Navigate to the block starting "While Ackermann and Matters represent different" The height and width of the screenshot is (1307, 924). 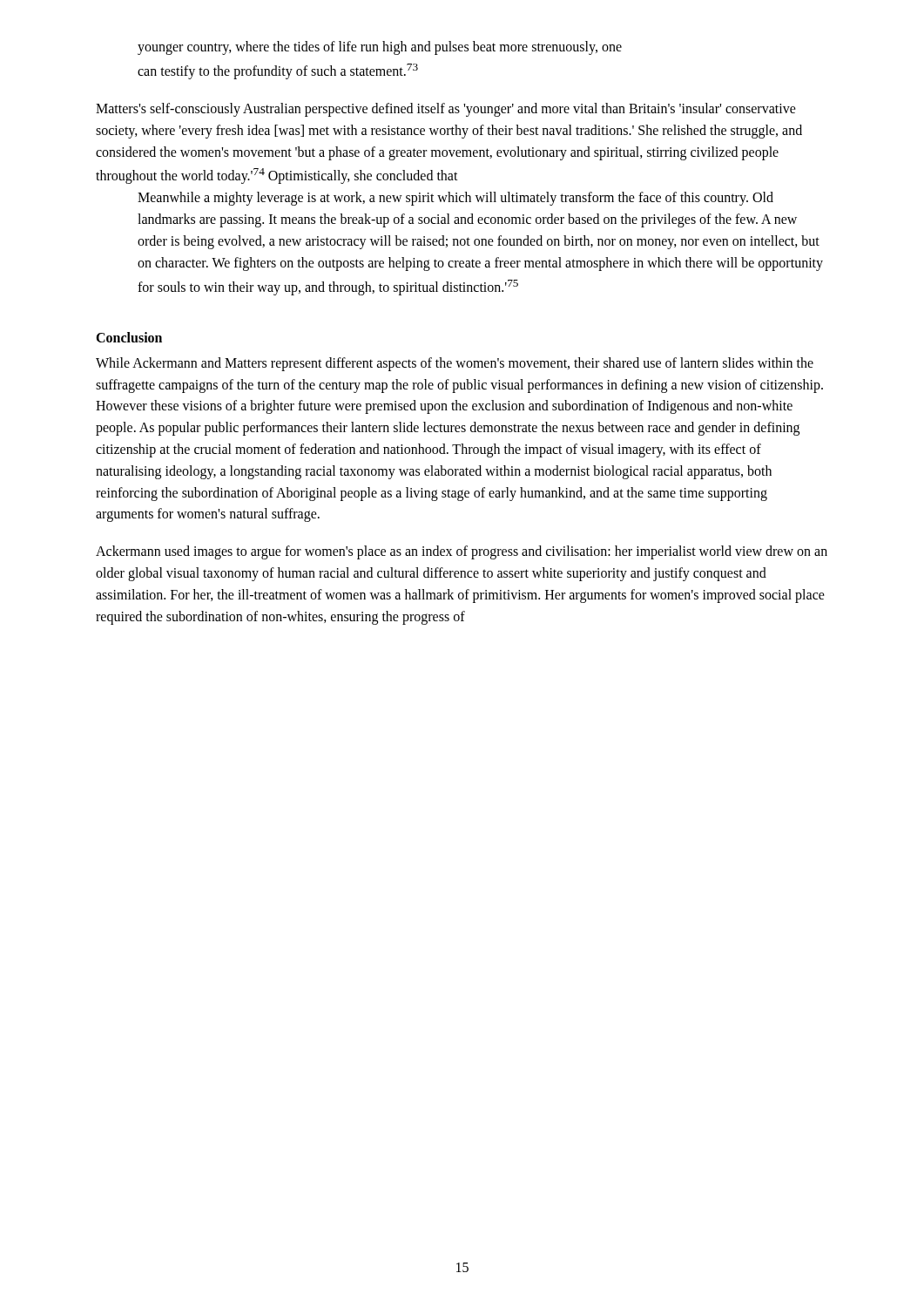[x=460, y=438]
